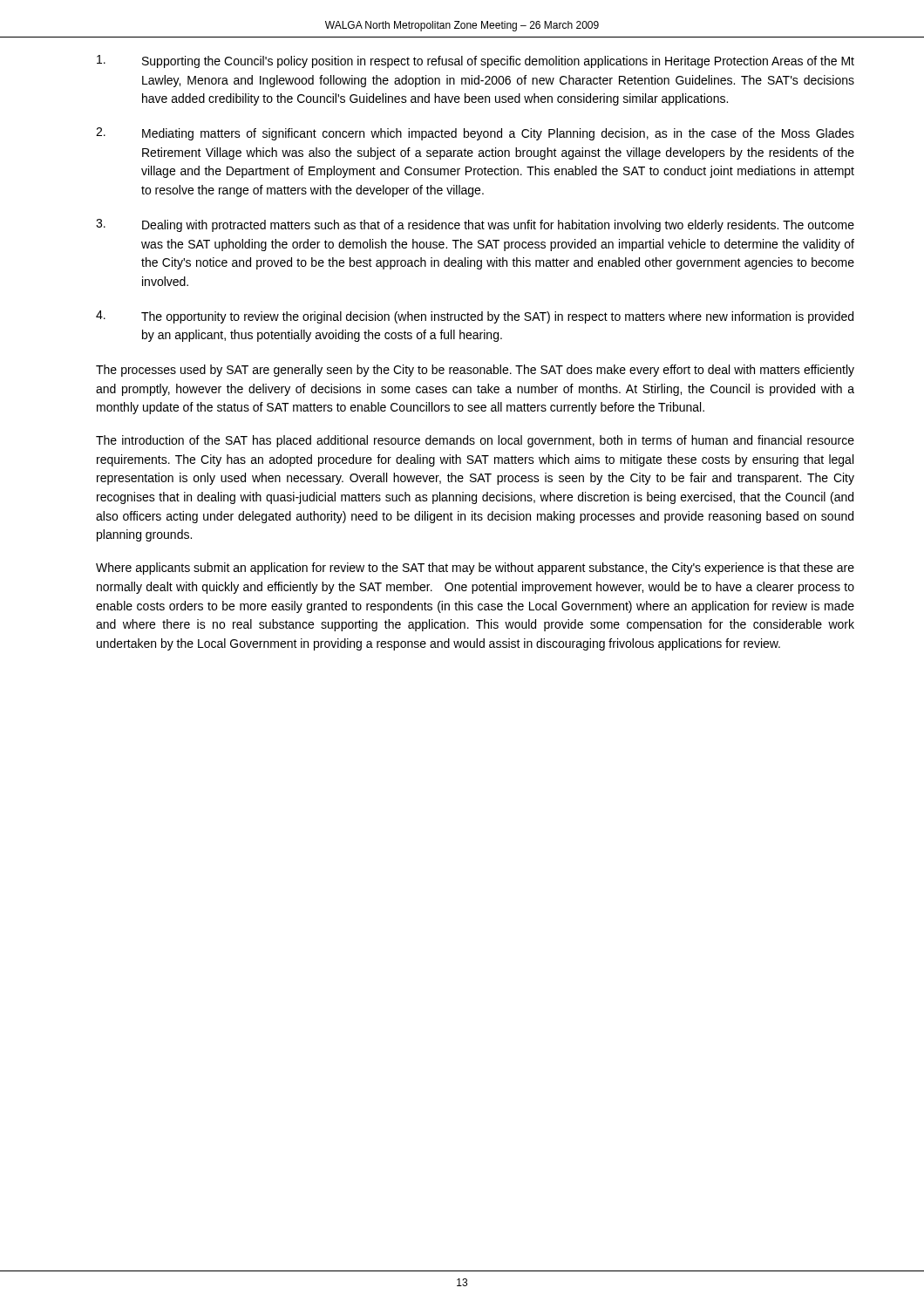The width and height of the screenshot is (924, 1308).
Task: Navigate to the block starting "4. The opportunity to review"
Action: pos(475,326)
